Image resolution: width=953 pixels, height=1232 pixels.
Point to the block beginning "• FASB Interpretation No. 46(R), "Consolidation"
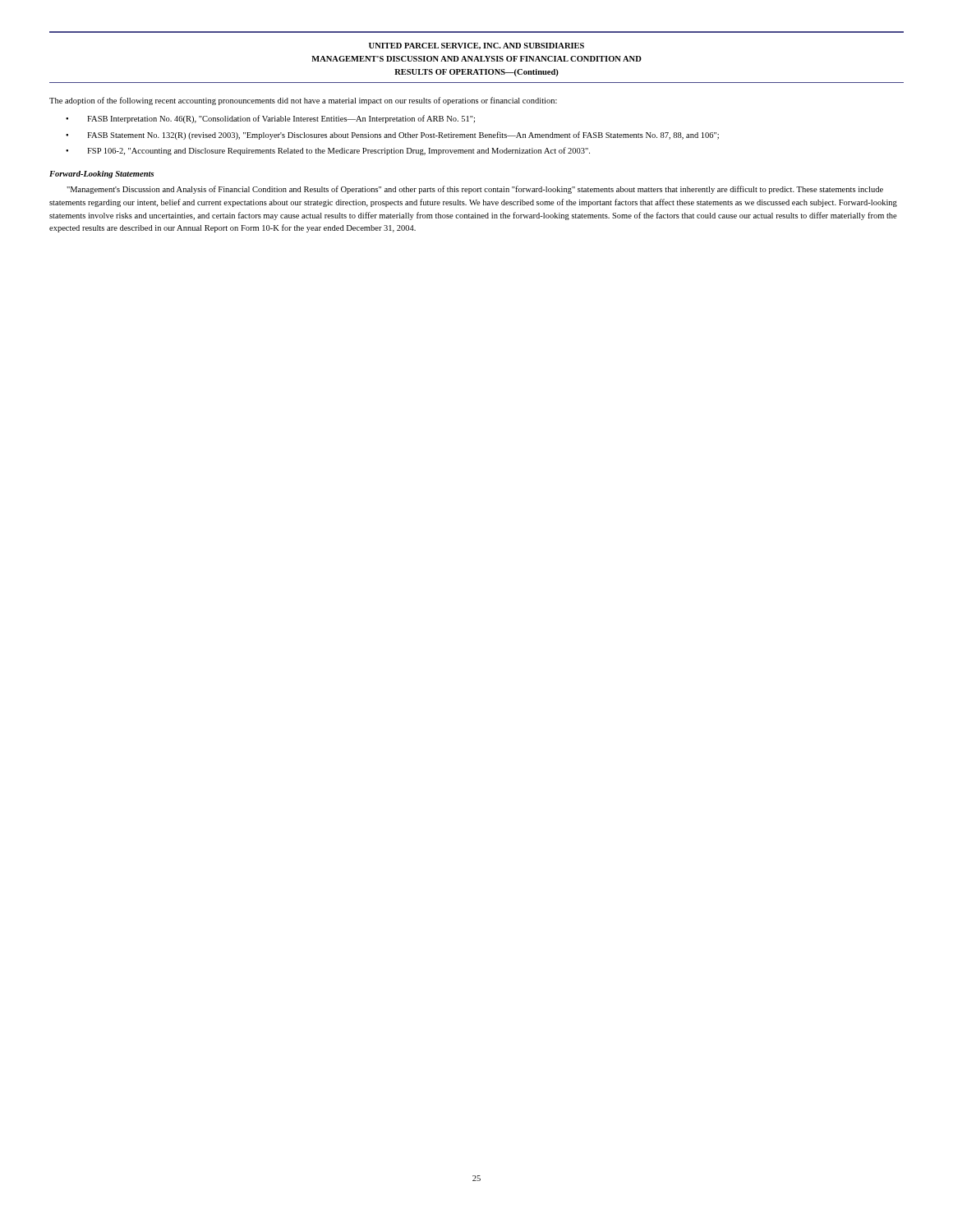(485, 119)
